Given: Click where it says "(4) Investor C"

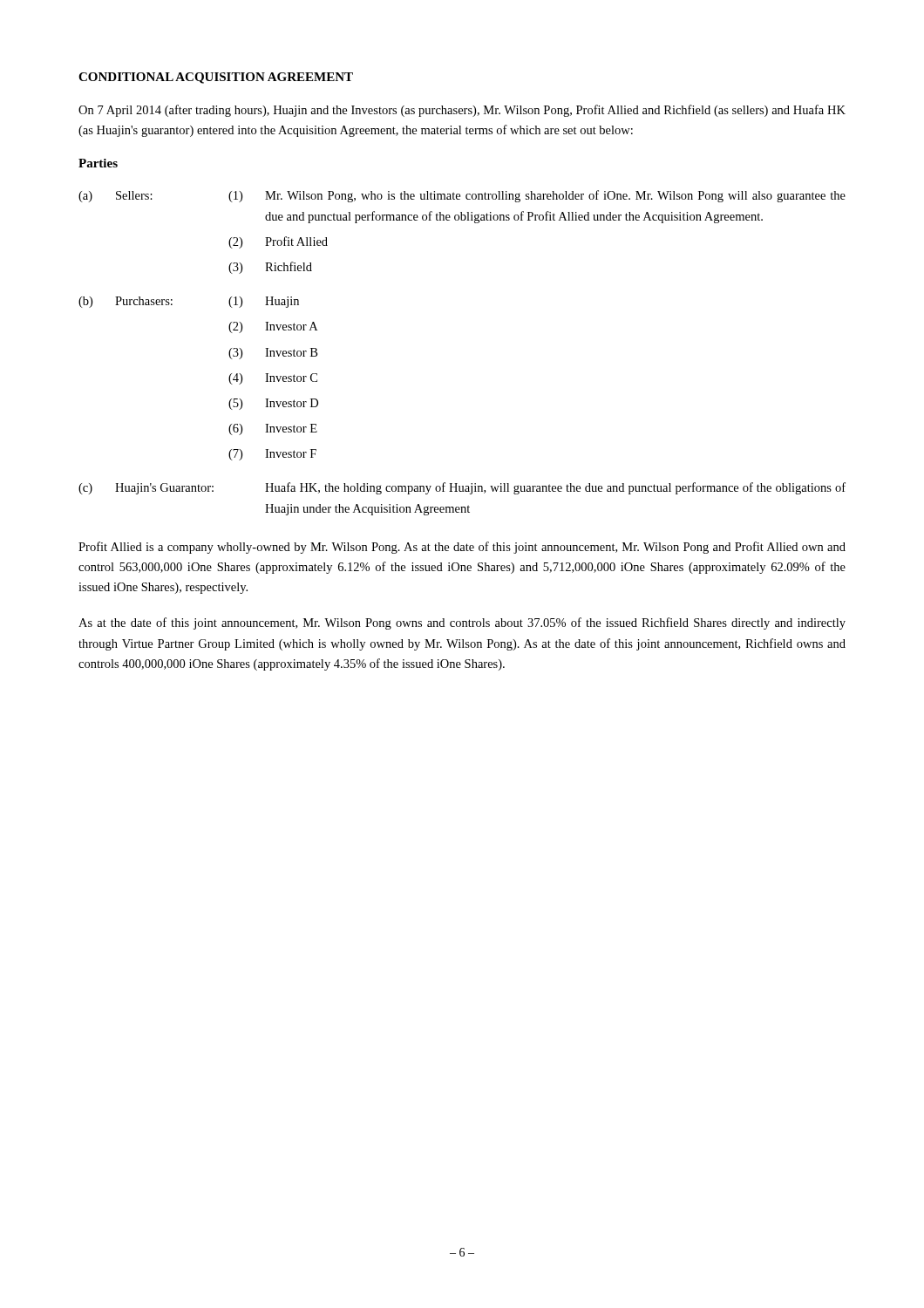Looking at the screenshot, I should pos(273,379).
